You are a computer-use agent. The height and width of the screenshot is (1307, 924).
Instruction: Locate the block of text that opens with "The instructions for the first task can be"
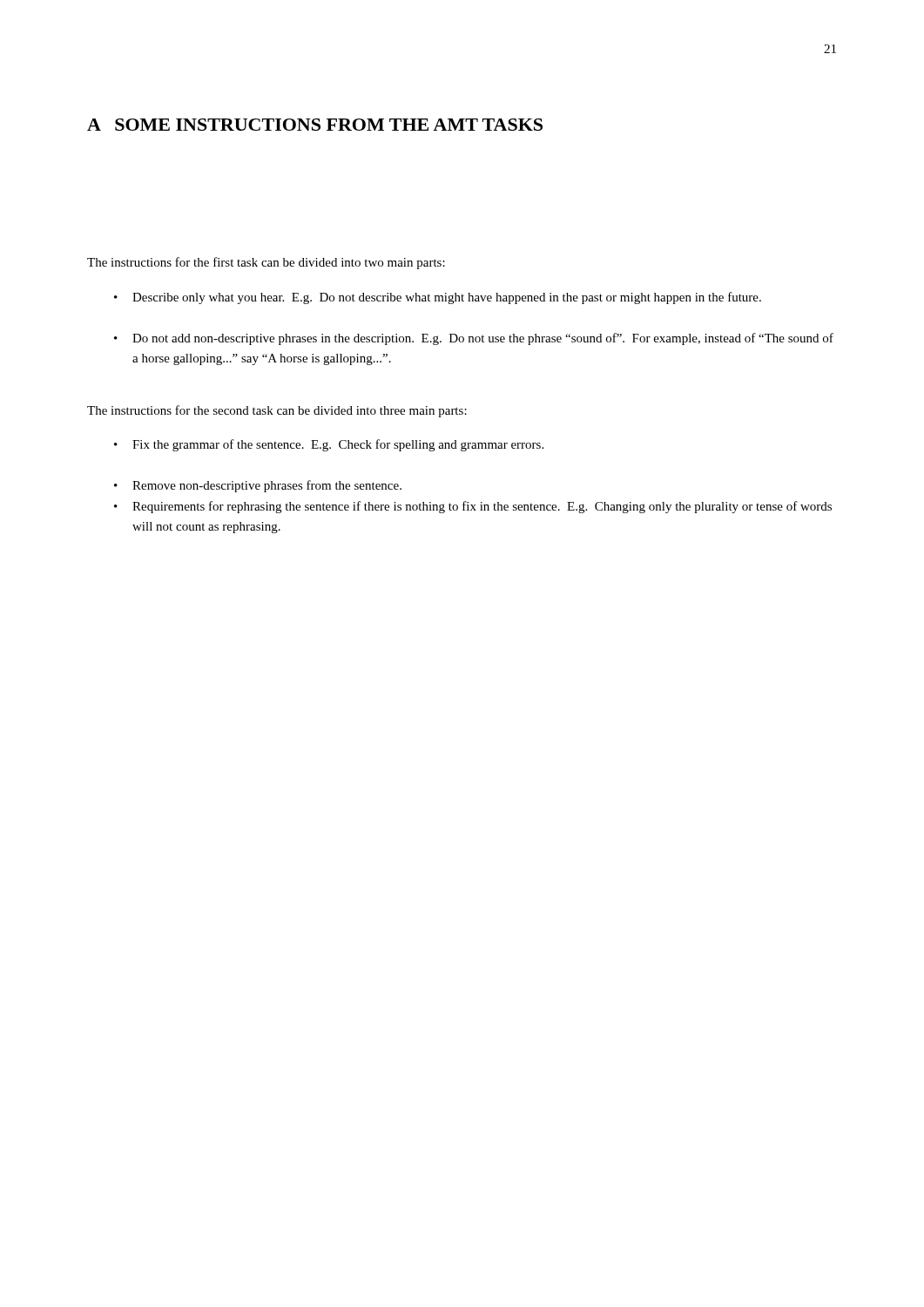tap(266, 262)
